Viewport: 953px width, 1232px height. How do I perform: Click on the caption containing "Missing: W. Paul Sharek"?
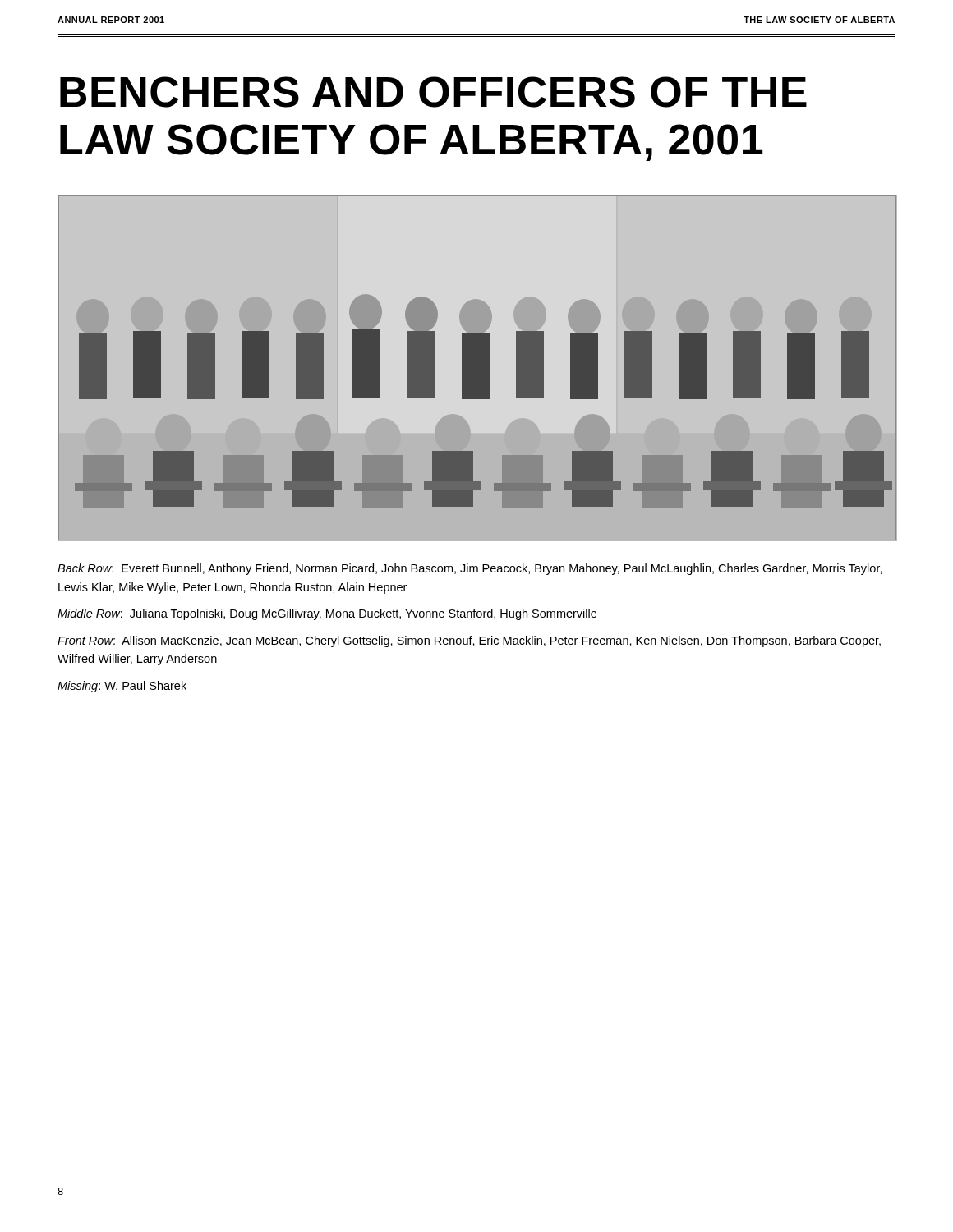click(x=122, y=686)
